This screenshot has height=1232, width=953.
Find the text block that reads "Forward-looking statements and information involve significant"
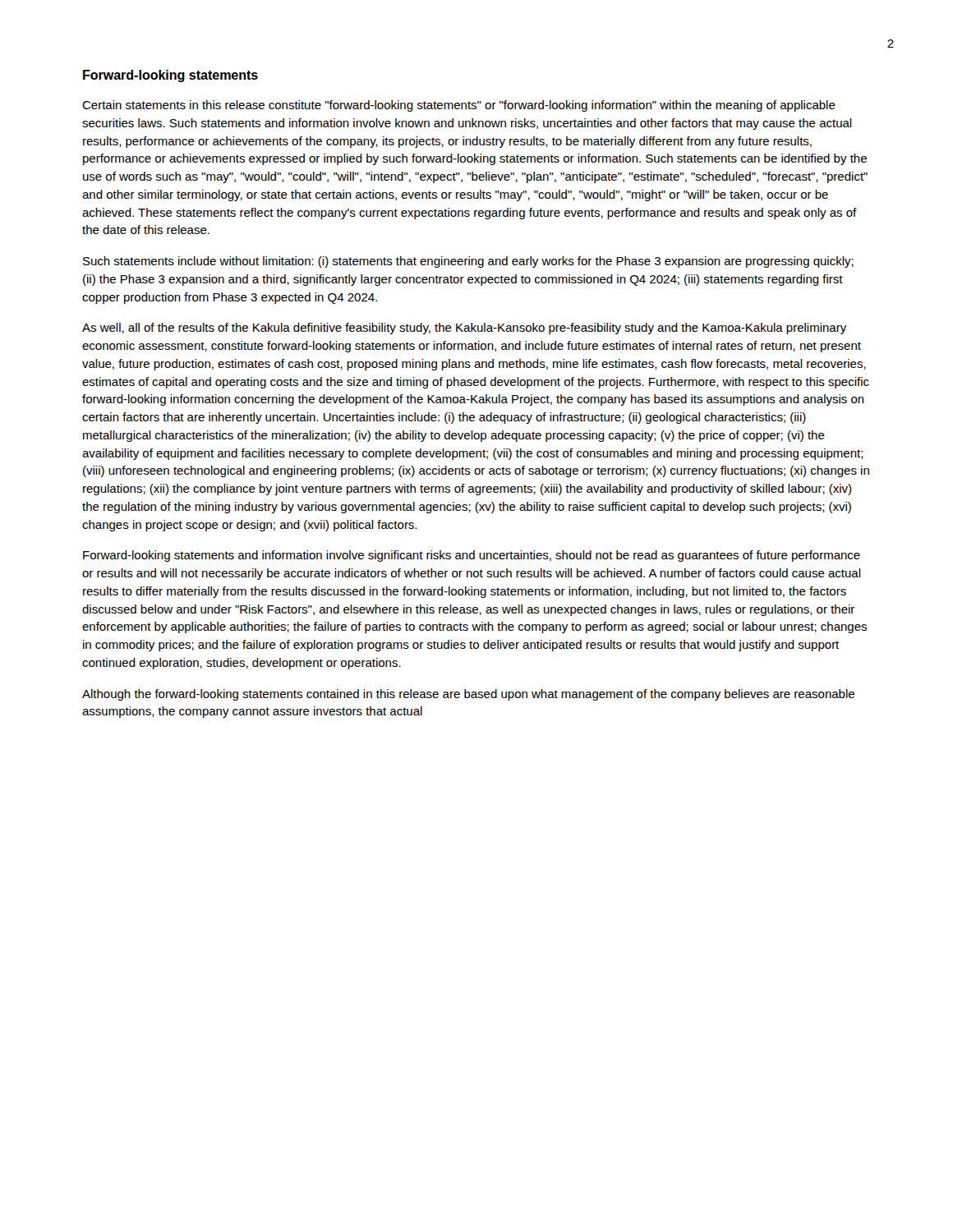[x=475, y=609]
